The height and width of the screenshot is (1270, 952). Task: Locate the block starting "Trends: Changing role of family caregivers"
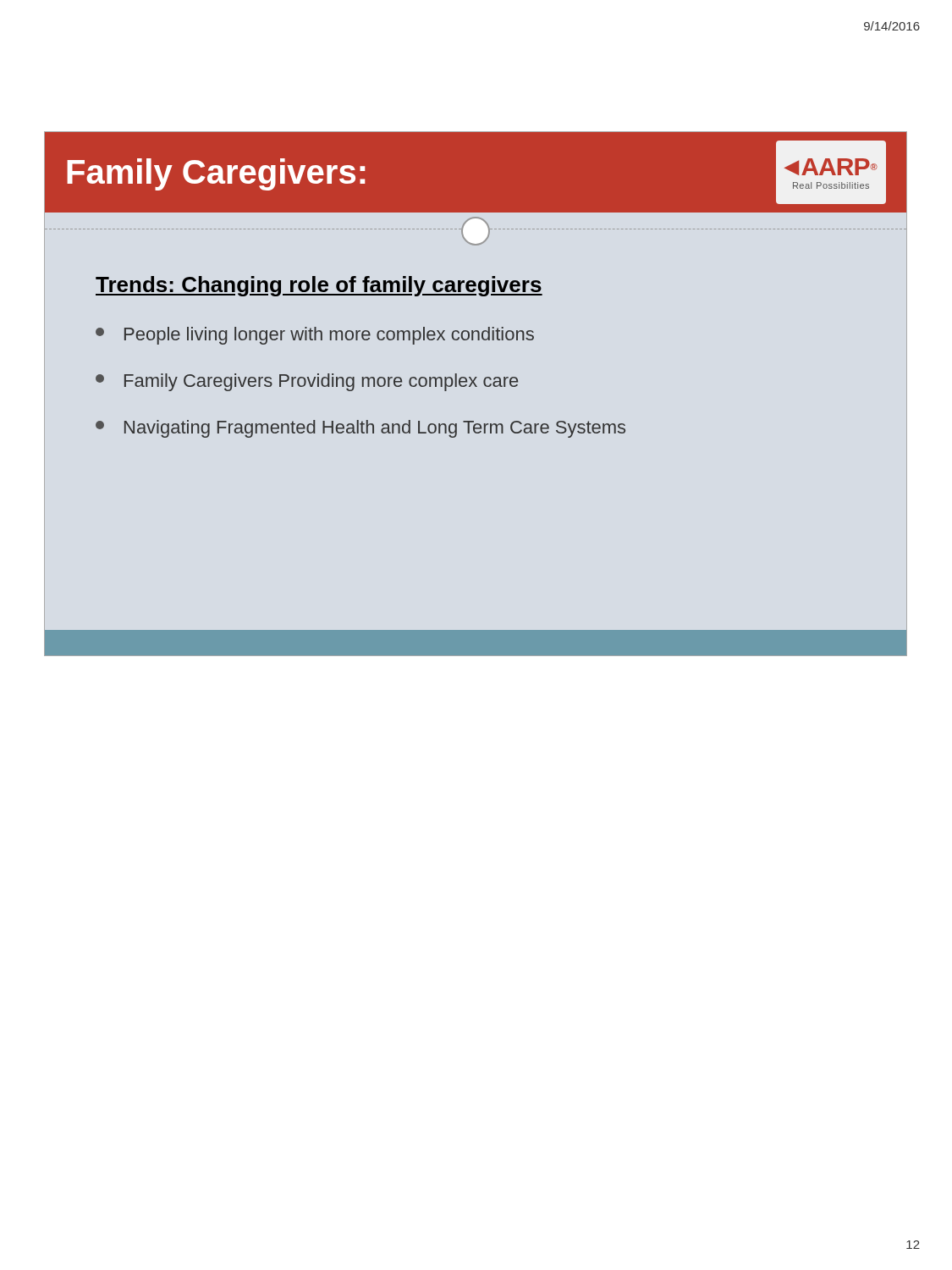[319, 284]
